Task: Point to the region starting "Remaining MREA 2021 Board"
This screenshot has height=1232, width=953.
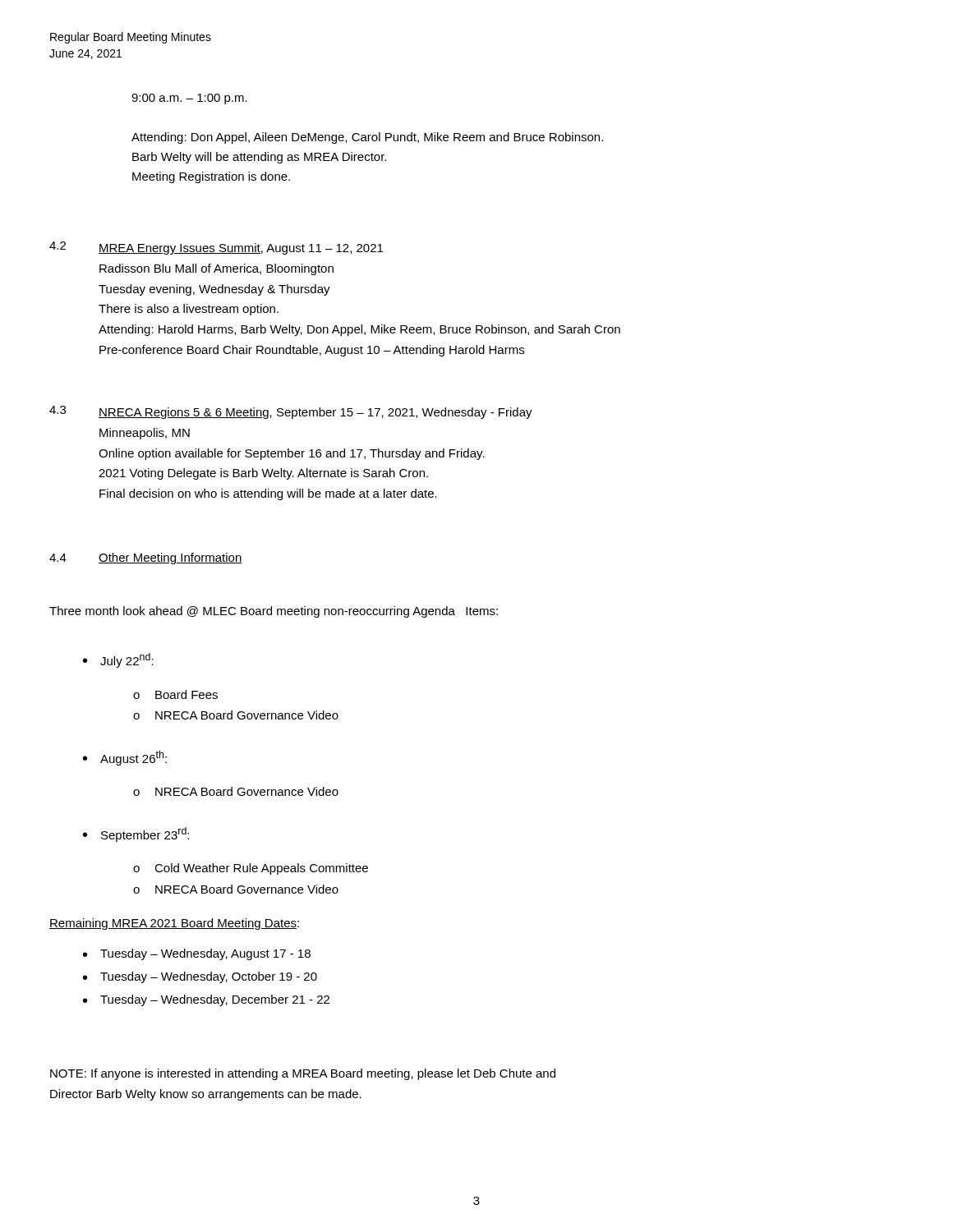Action: click(175, 923)
